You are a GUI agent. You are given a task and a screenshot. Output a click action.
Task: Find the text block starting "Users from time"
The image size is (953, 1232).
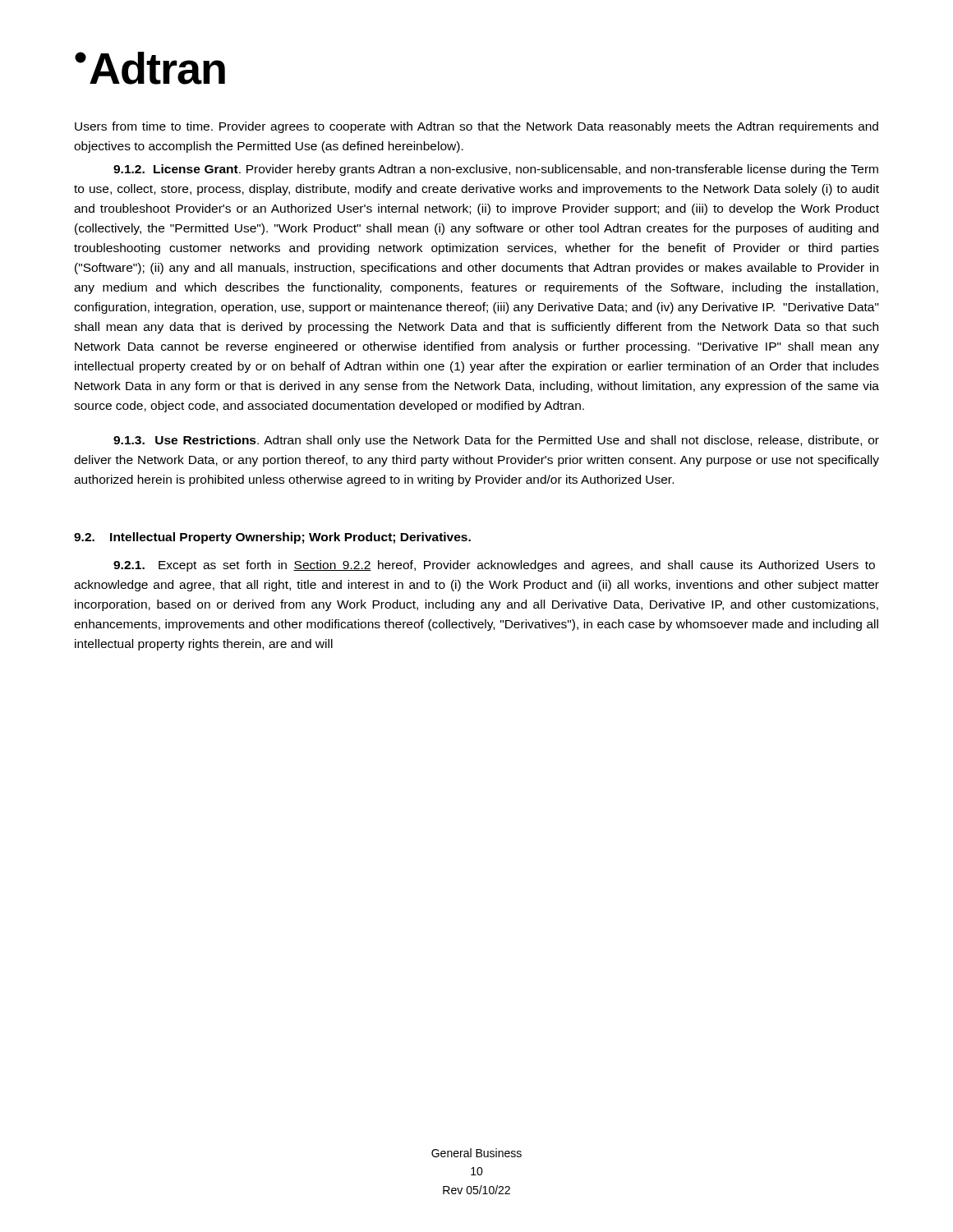476,136
